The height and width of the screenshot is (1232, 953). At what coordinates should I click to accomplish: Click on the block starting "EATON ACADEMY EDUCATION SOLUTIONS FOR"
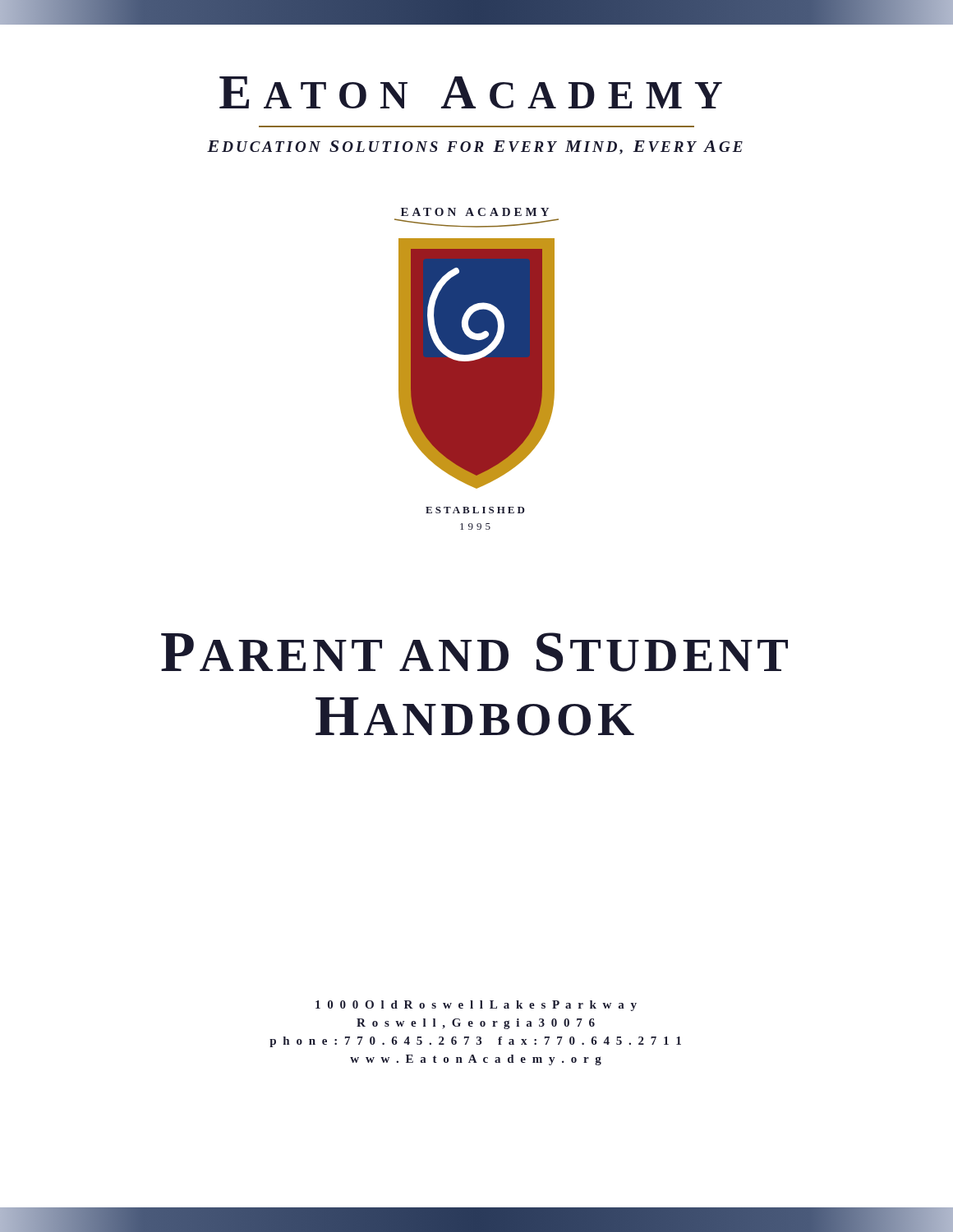(476, 110)
